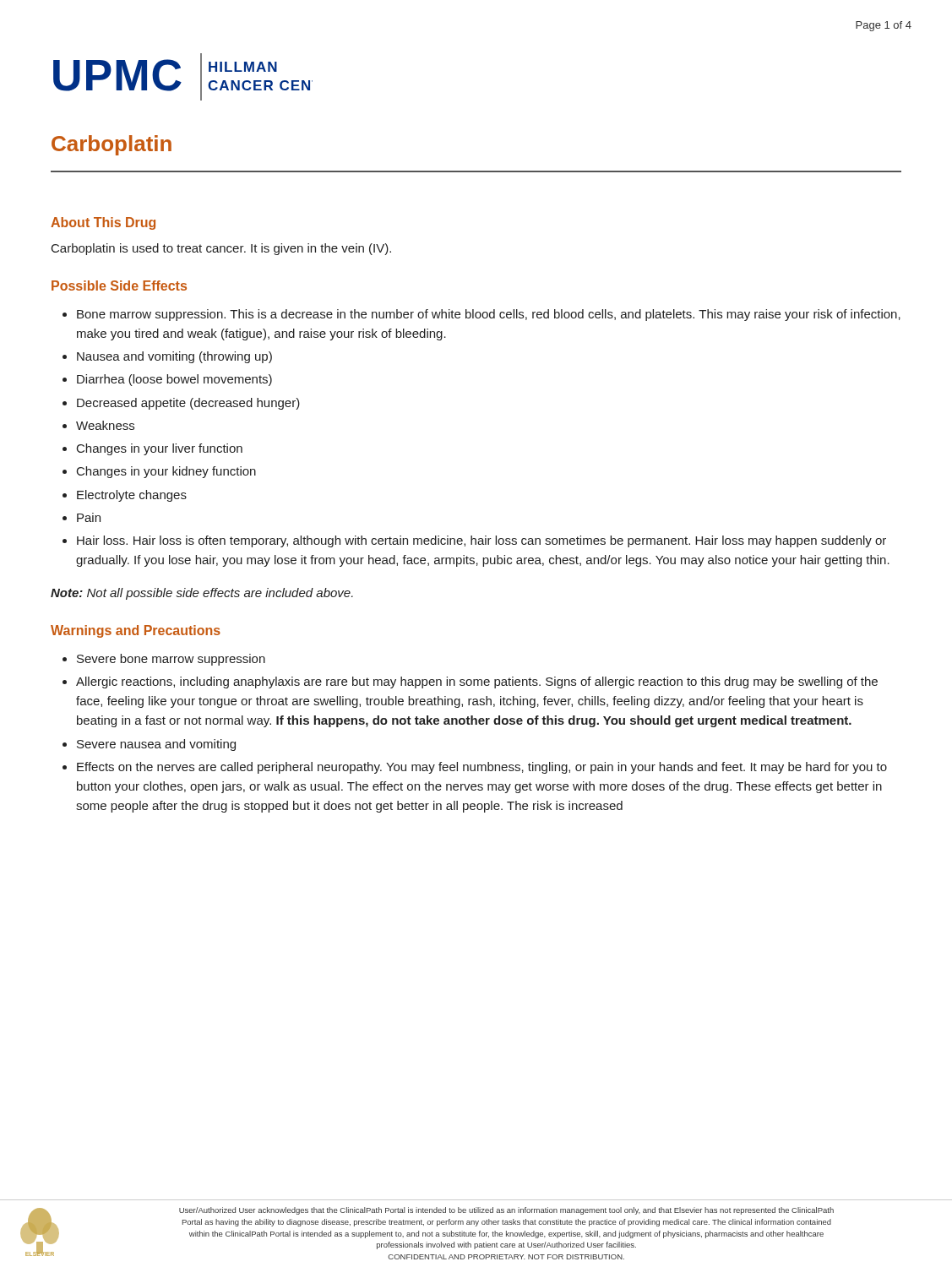
Task: Find "Changes in your liver function" on this page
Action: pos(160,448)
